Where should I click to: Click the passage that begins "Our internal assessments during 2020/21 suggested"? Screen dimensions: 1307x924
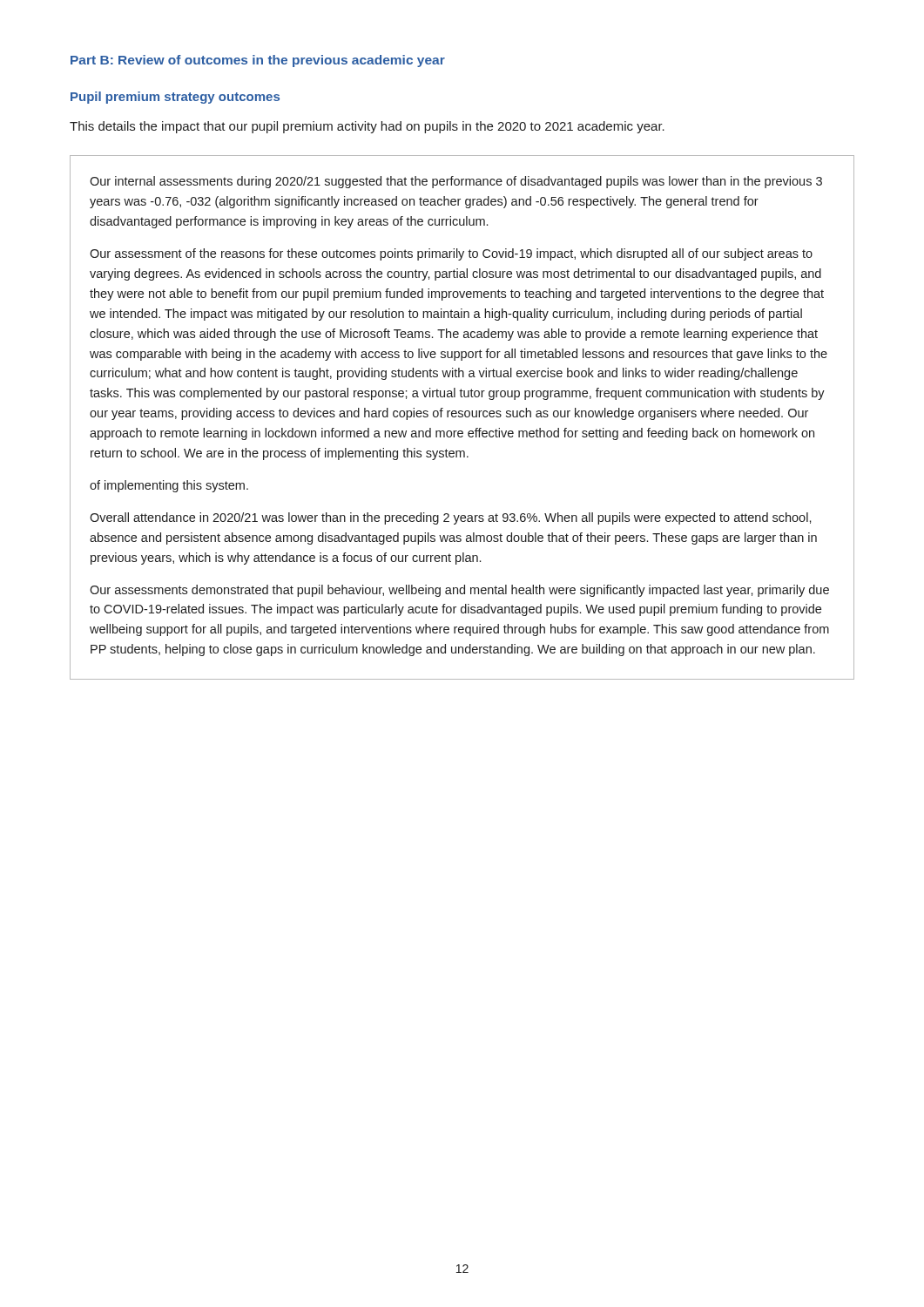[462, 416]
